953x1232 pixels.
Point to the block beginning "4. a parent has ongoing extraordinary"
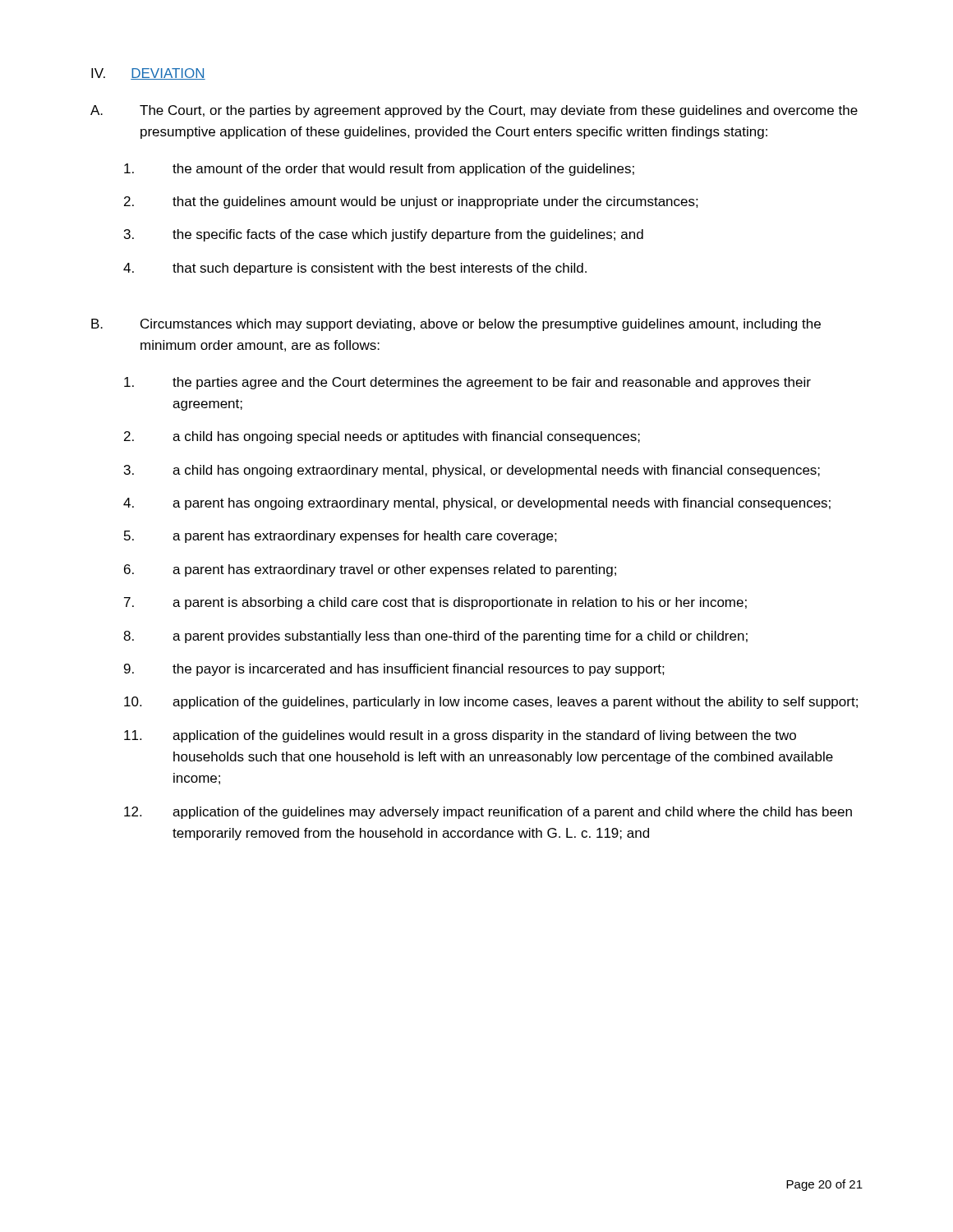pyautogui.click(x=476, y=504)
